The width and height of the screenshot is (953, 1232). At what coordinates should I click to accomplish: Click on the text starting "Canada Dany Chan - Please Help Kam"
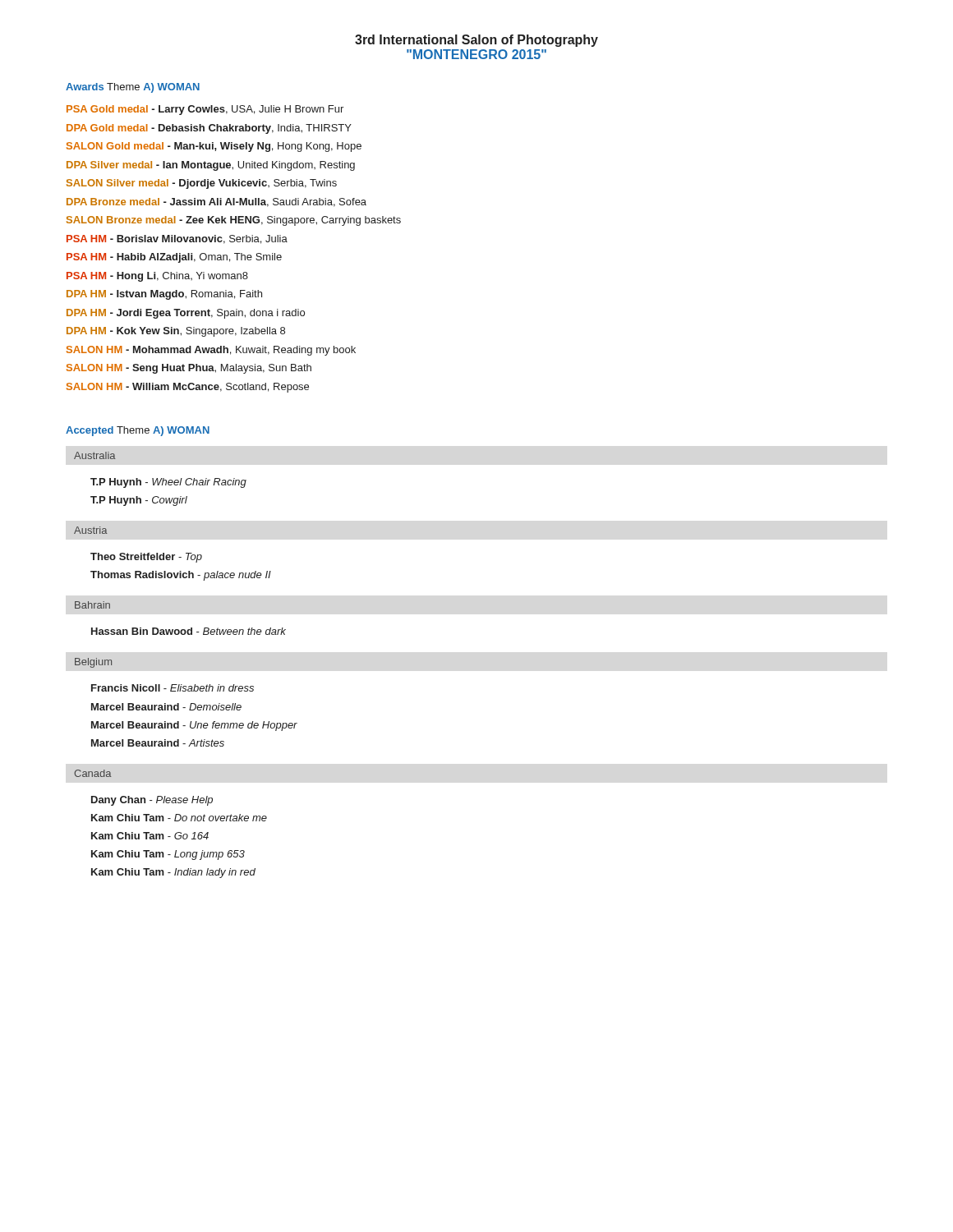point(93,773)
